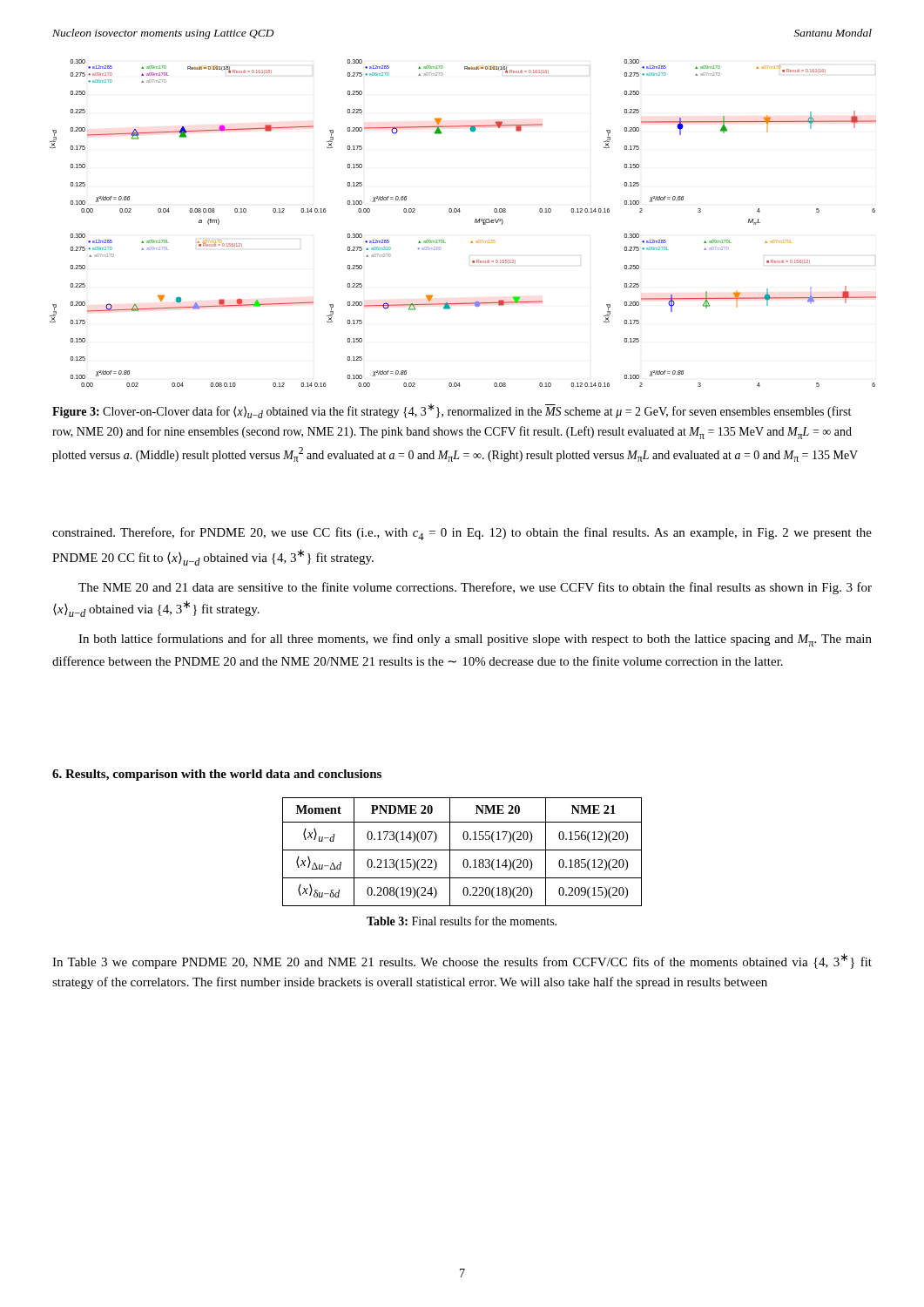Navigate to the region starting "In Table 3 we compare PNDME 20, NME"

point(462,971)
